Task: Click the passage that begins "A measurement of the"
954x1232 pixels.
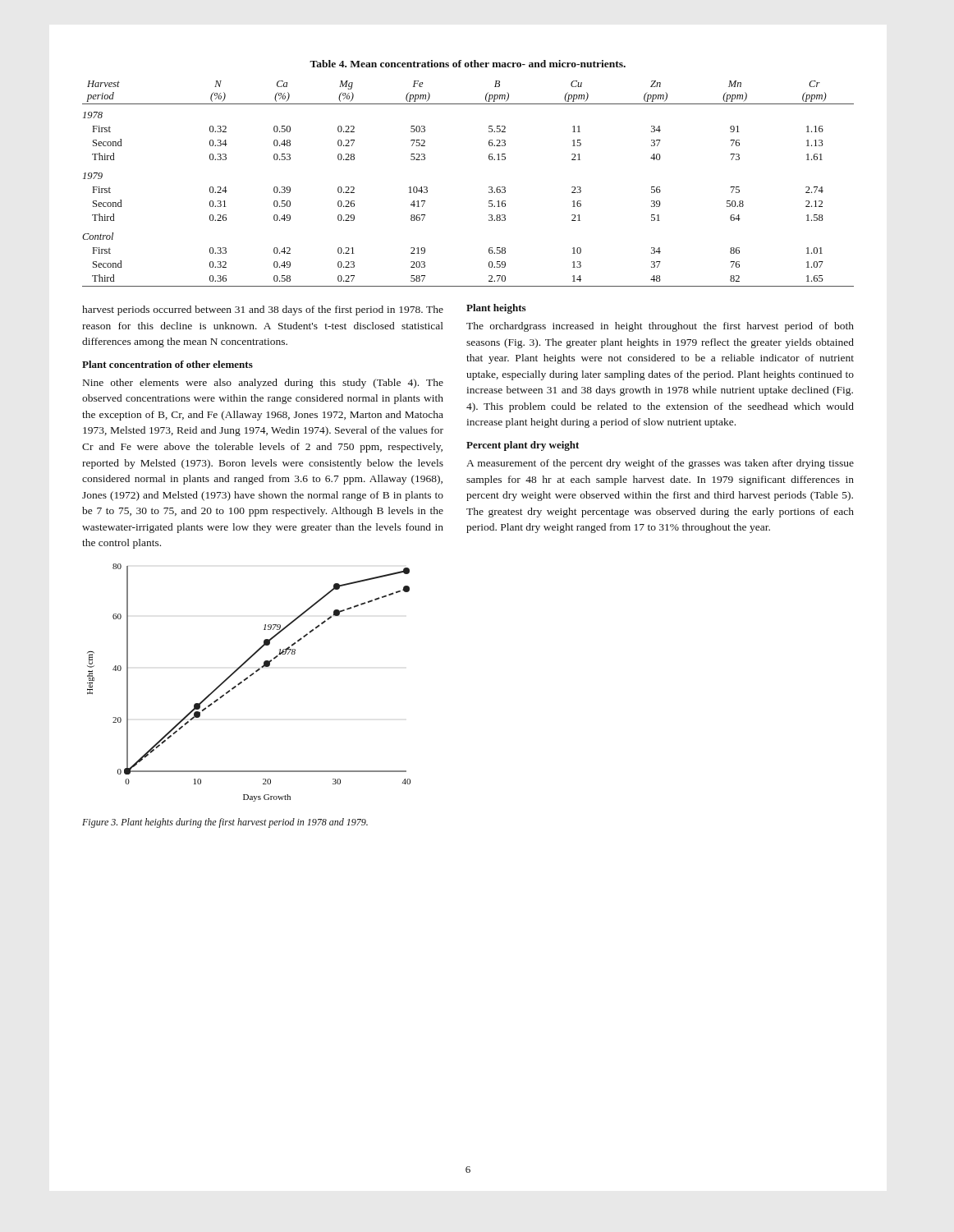Action: [660, 495]
